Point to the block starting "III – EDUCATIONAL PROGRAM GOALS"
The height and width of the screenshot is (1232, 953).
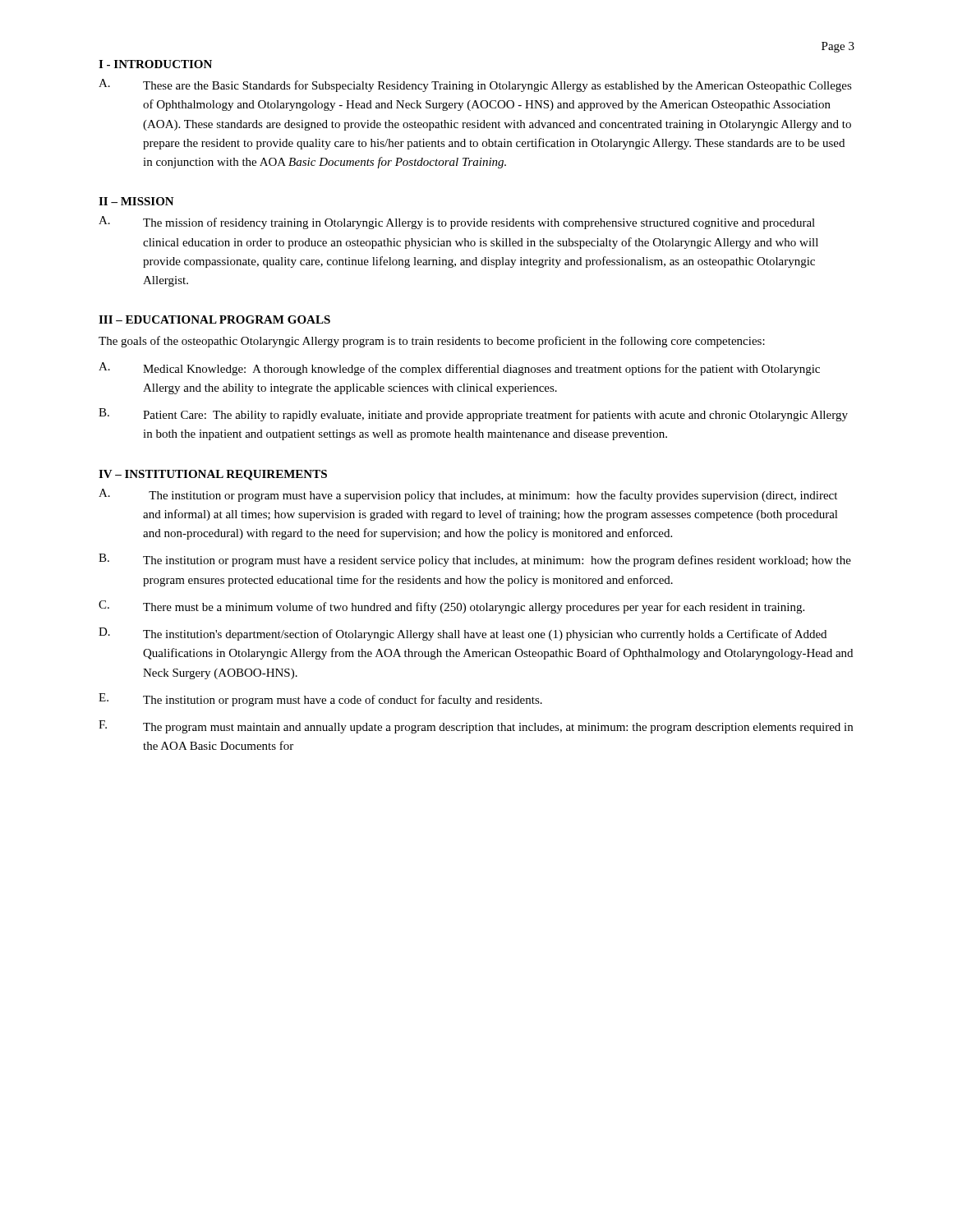point(215,320)
